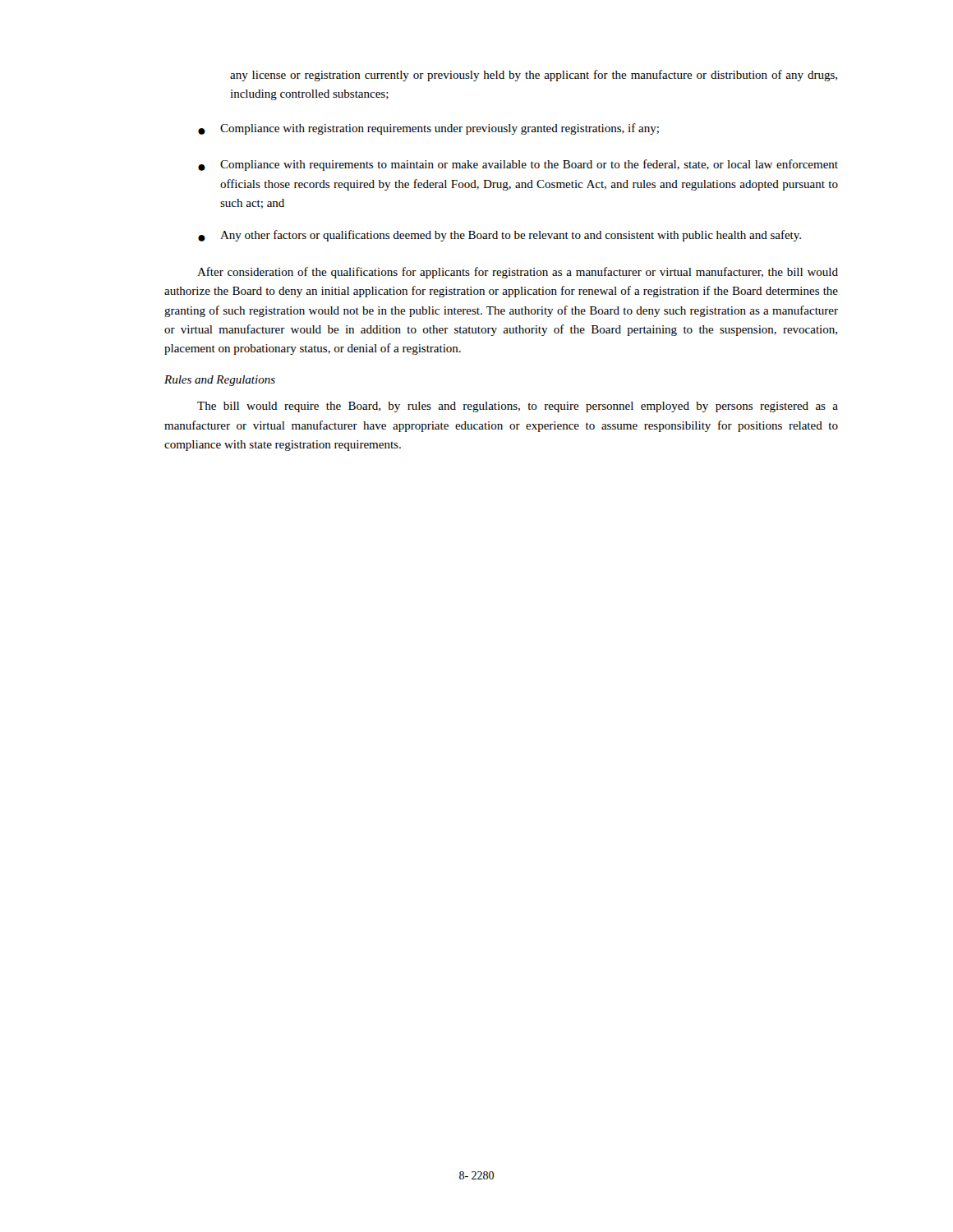Locate the block starting "● Compliance with registration"

click(x=518, y=131)
